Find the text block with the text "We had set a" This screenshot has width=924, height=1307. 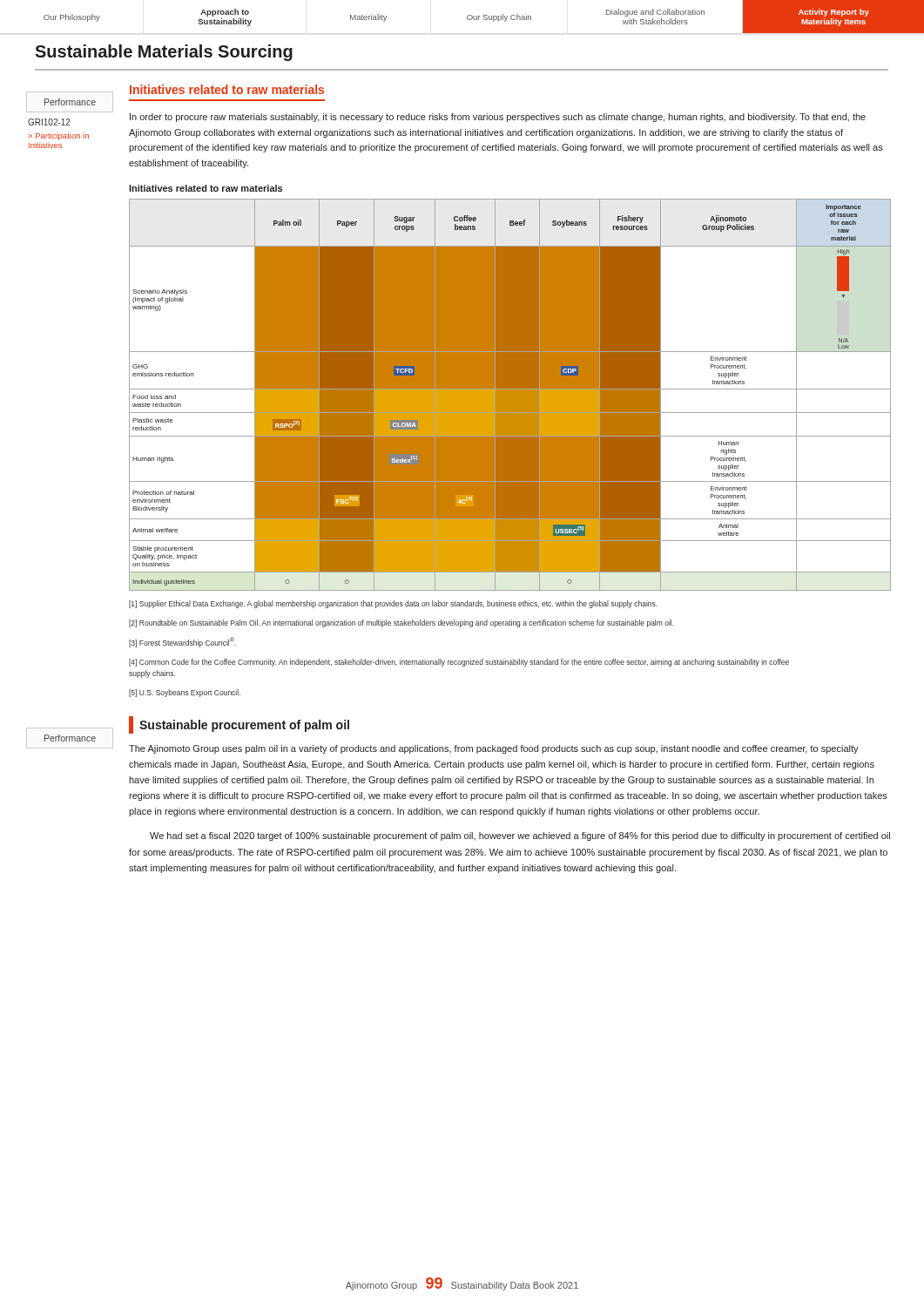pos(510,852)
